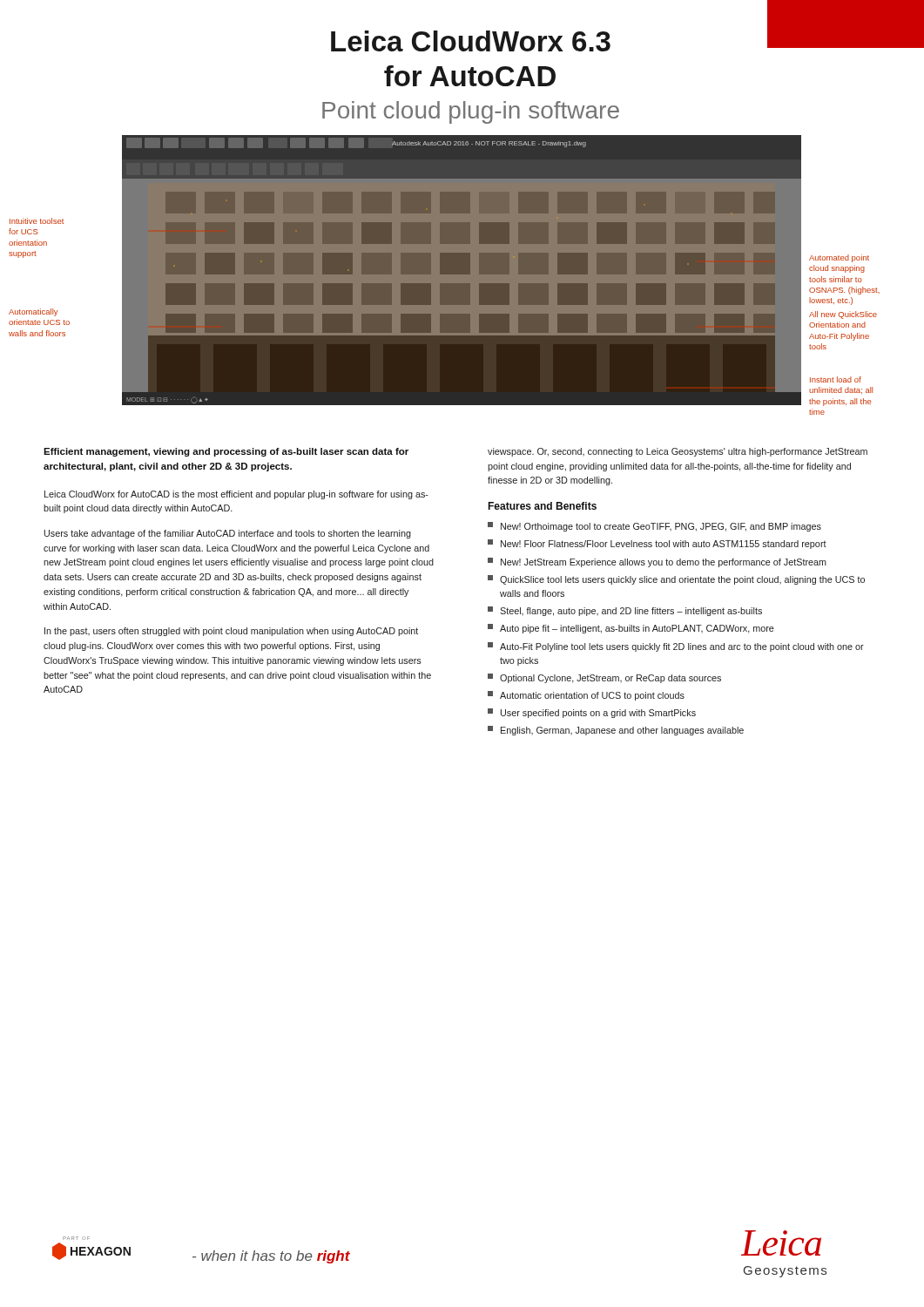Select the element starting "New! Orthoimage tool"

[654, 526]
